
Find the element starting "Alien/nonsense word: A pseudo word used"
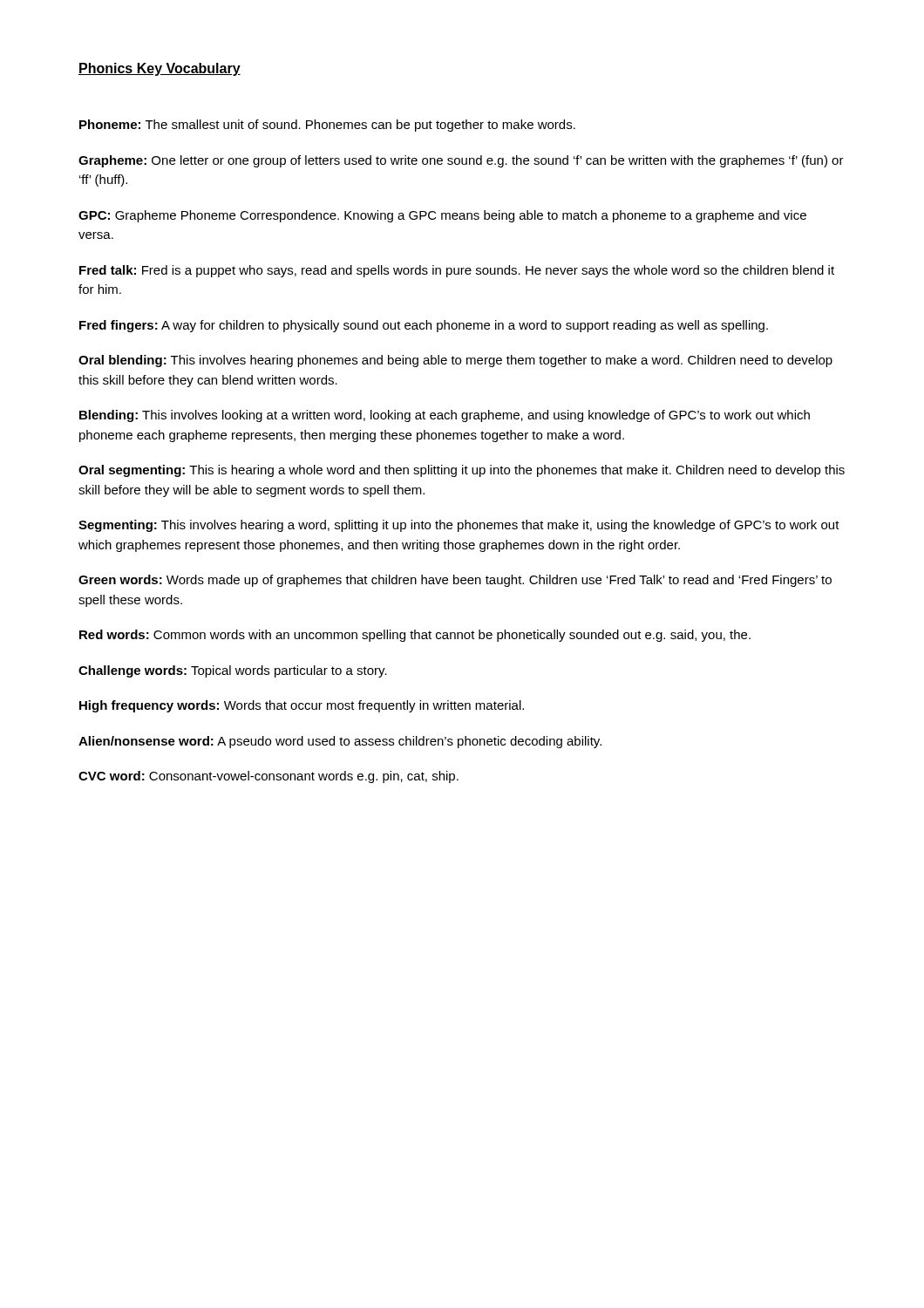pyautogui.click(x=462, y=741)
